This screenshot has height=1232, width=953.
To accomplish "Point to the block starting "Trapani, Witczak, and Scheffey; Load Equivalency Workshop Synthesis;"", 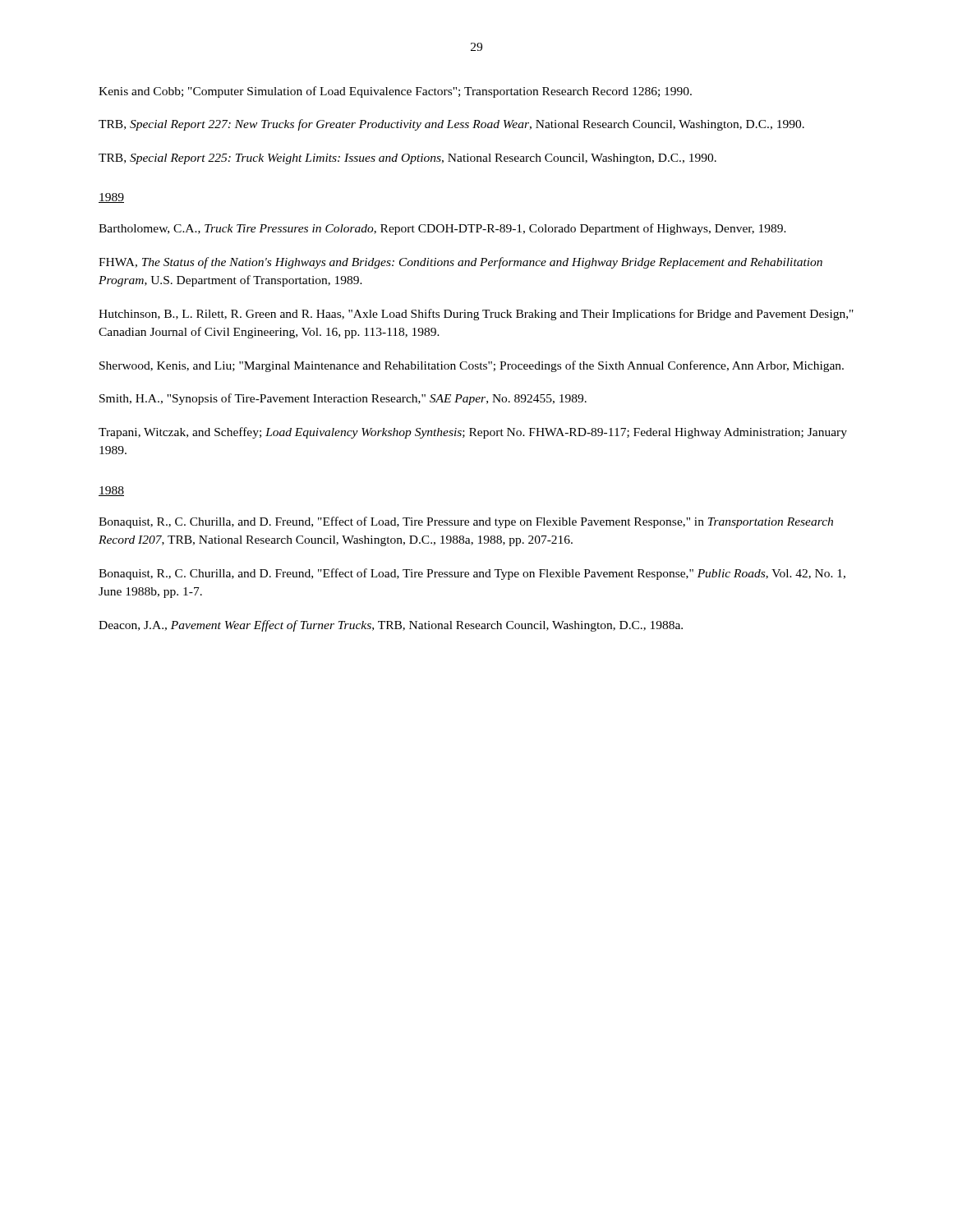I will coord(473,441).
